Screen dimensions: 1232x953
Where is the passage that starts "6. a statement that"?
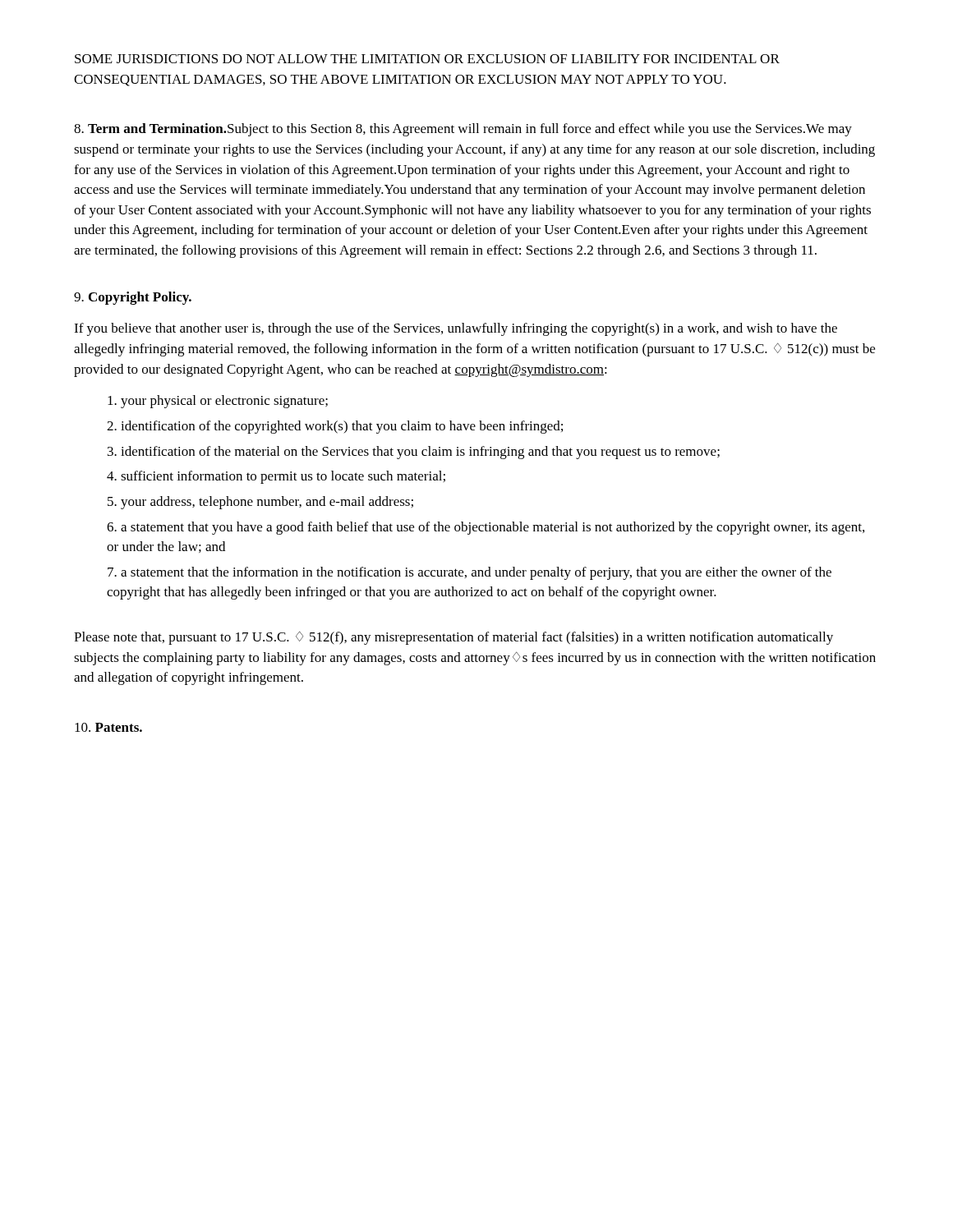[486, 537]
